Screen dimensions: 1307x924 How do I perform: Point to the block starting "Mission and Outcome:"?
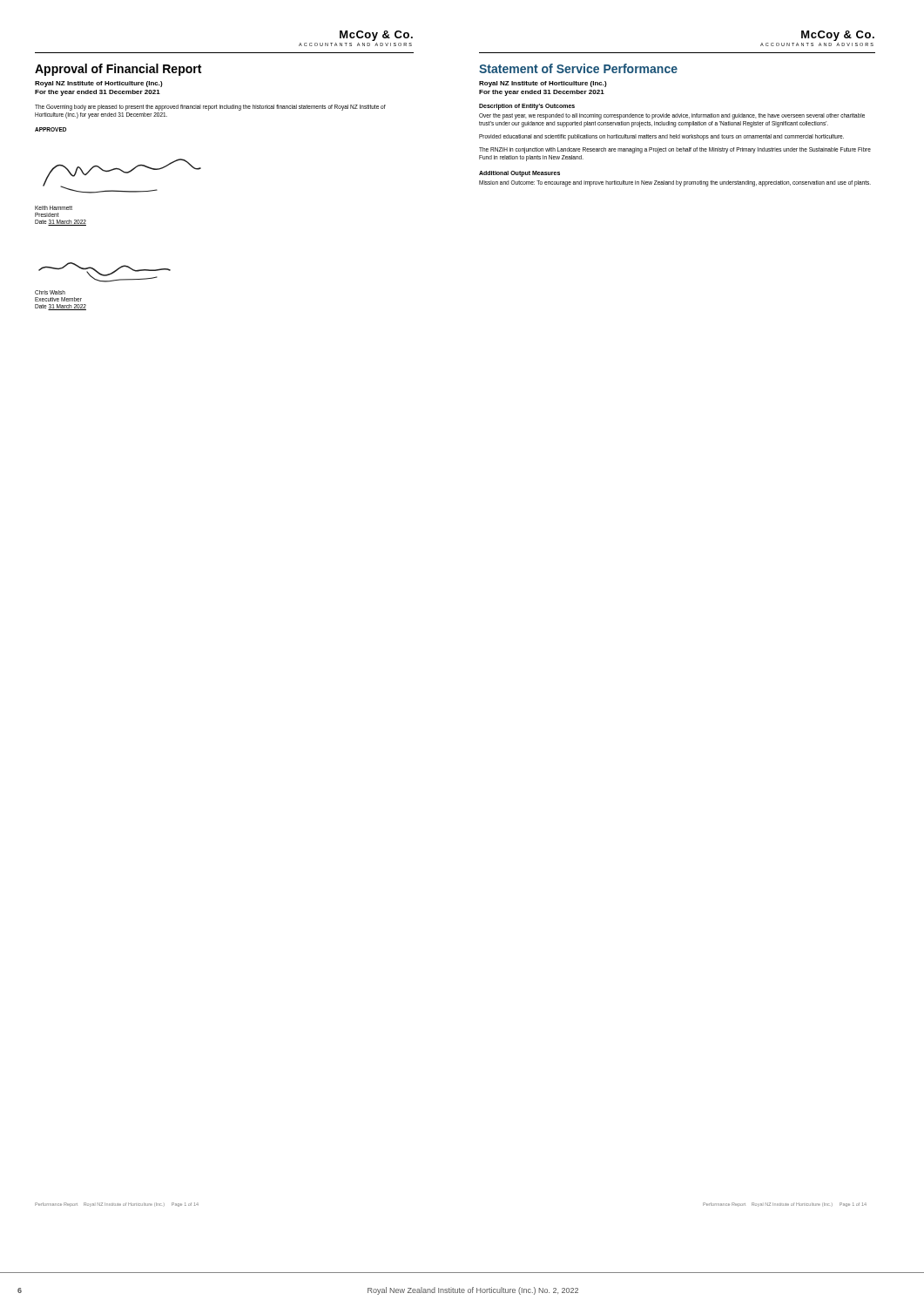675,183
